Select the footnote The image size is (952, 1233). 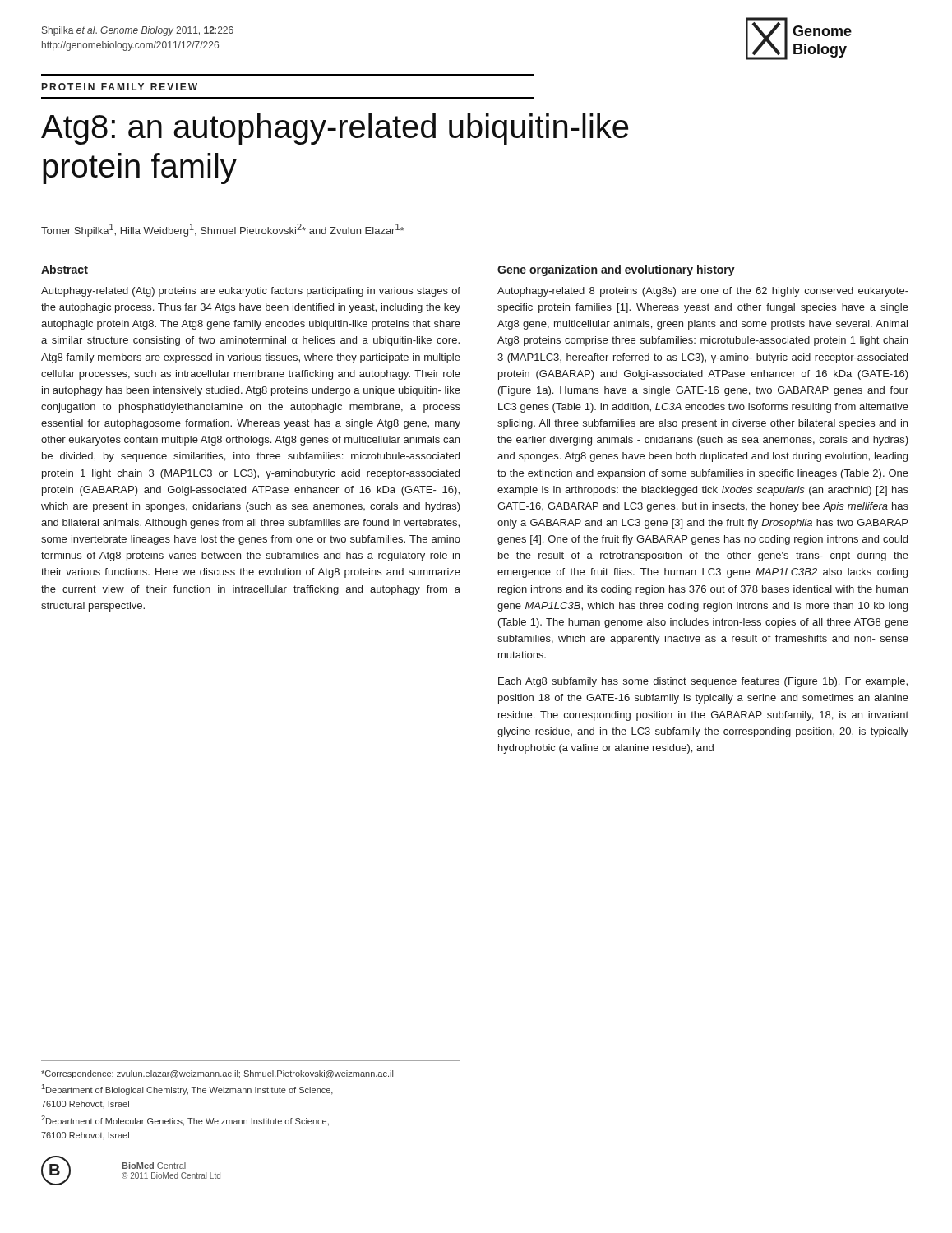point(251,1105)
